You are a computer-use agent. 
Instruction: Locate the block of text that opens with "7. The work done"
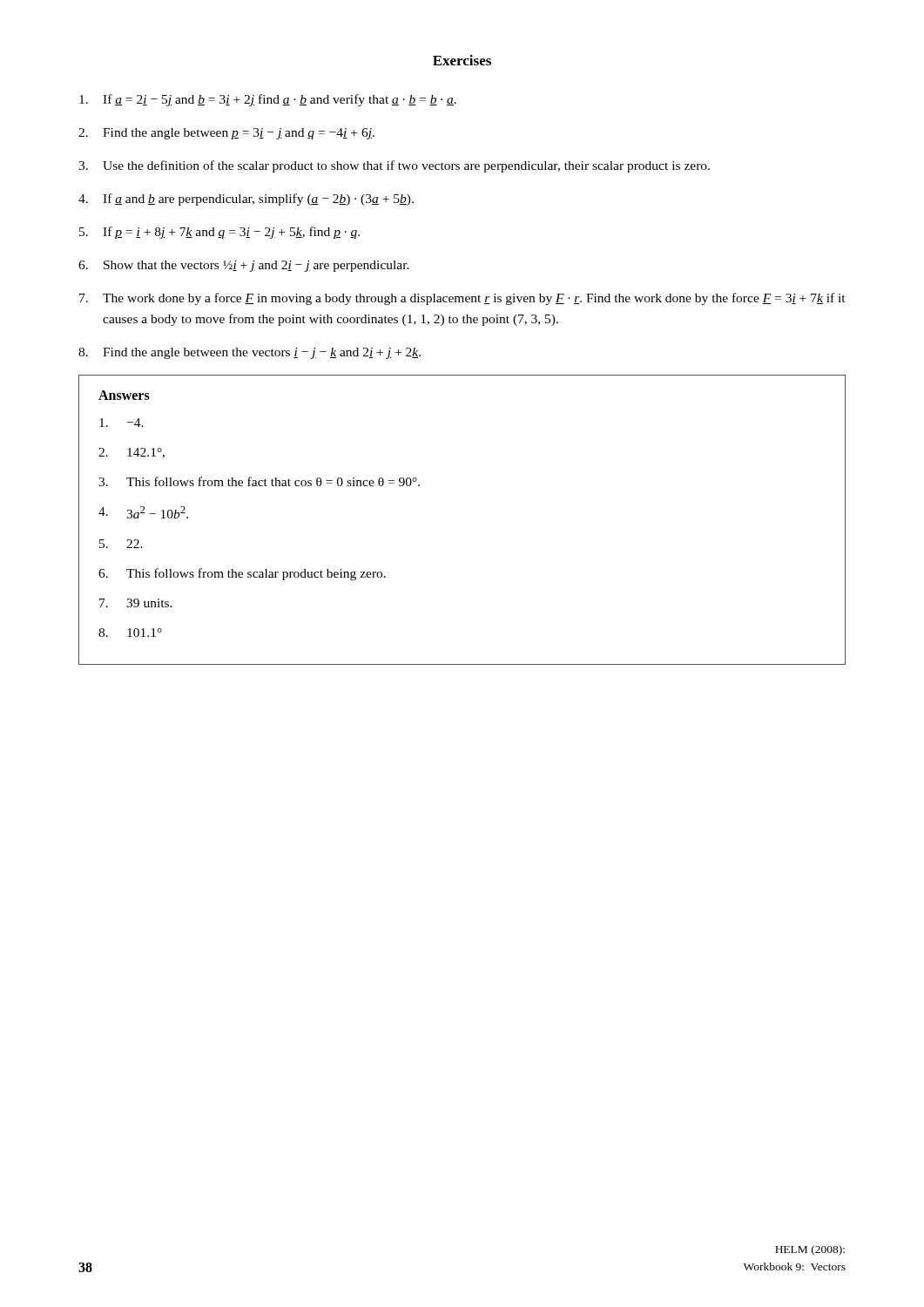click(x=462, y=309)
